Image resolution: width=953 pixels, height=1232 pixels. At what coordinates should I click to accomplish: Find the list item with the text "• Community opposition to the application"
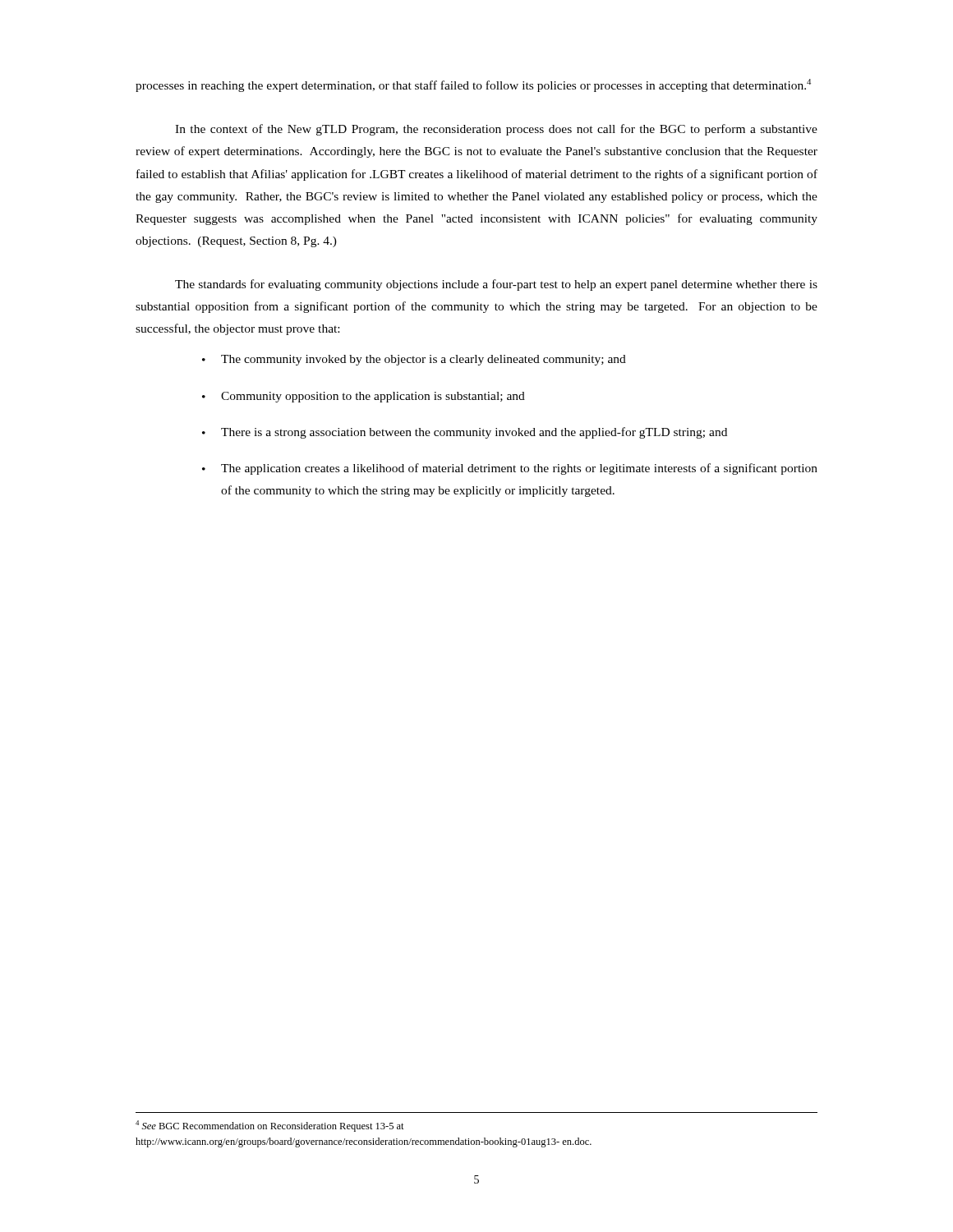pos(509,396)
